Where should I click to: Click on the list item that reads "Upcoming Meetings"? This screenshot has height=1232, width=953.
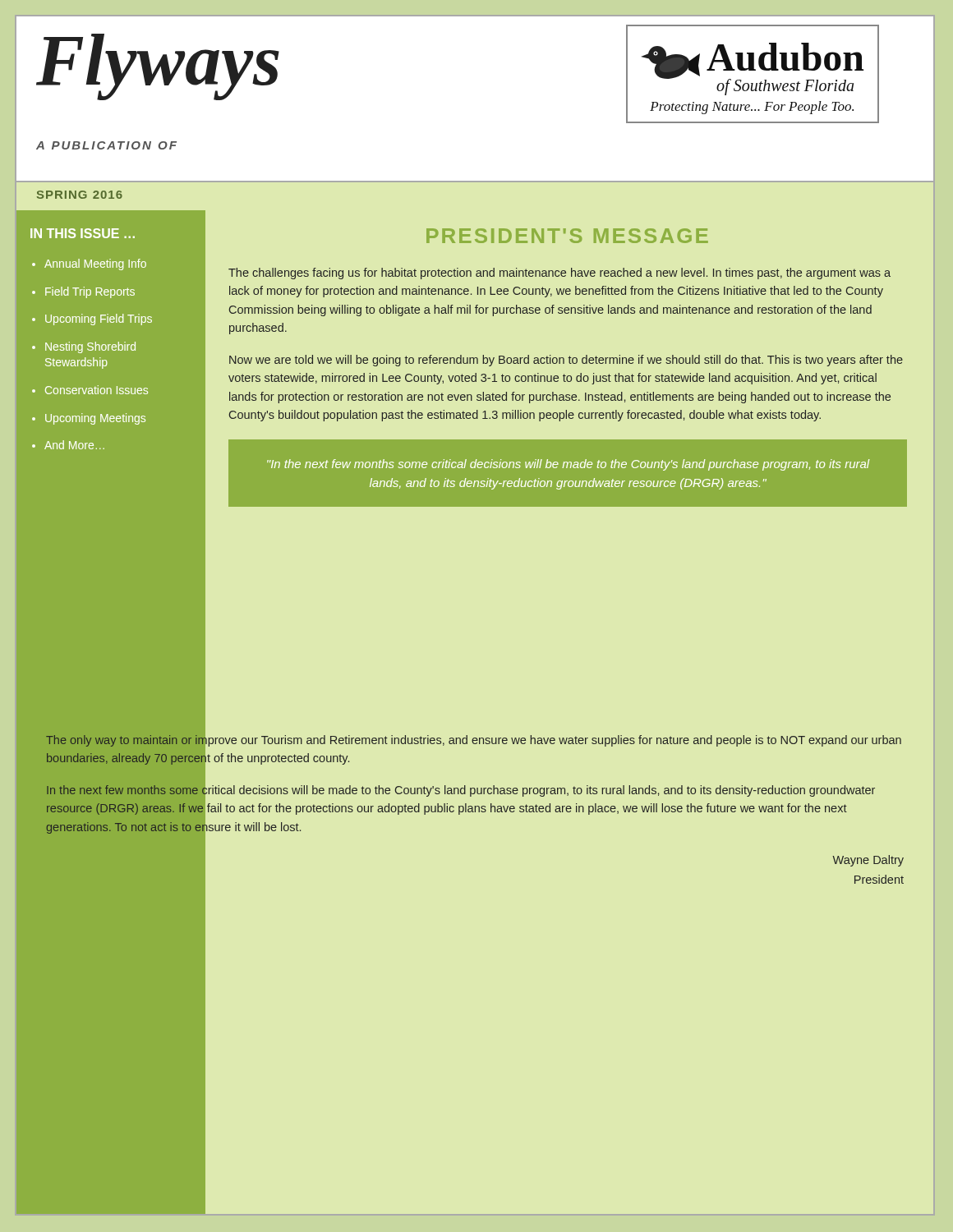[95, 418]
